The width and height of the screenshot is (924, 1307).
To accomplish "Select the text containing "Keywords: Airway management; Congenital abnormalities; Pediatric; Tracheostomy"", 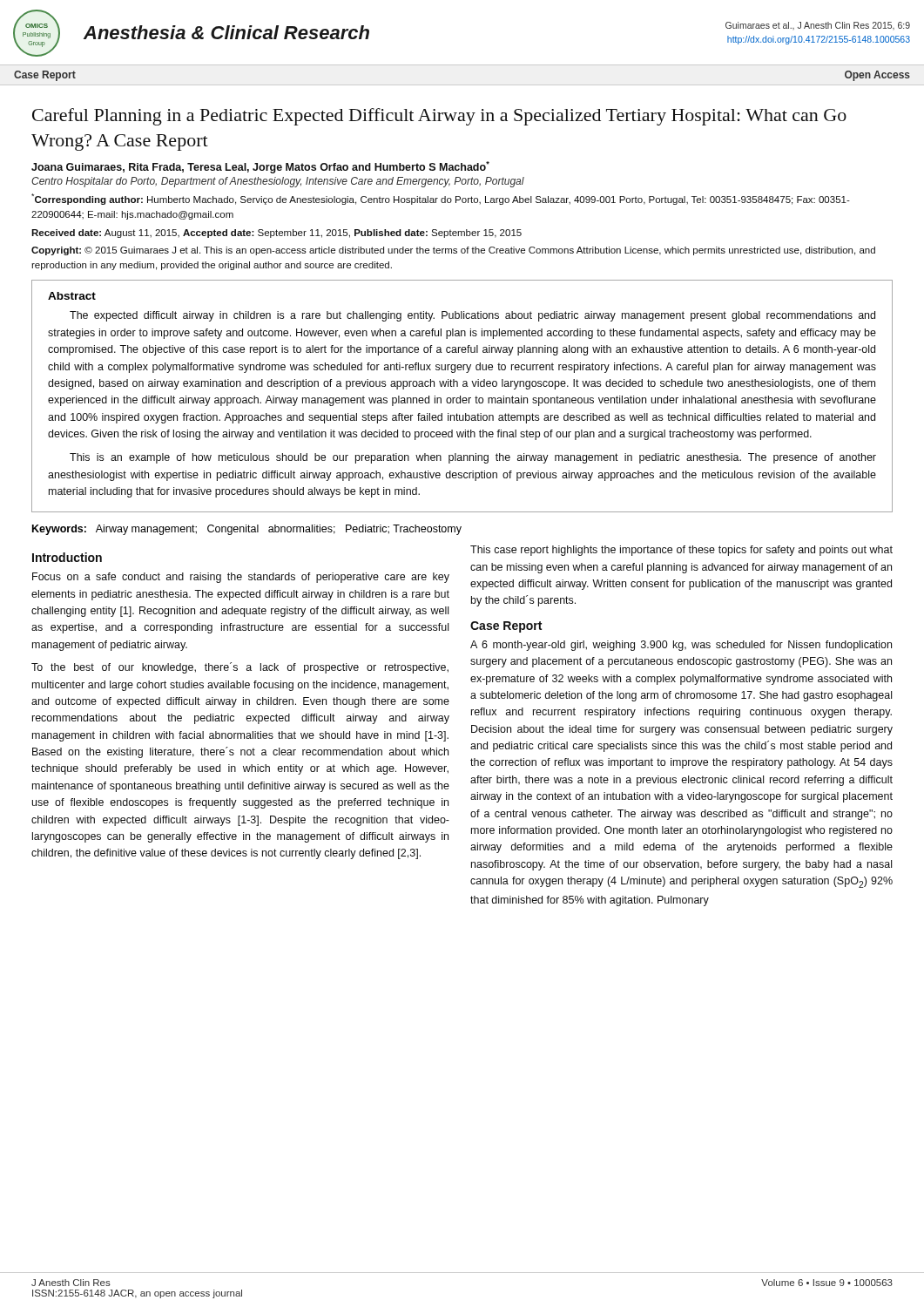I will tap(246, 528).
